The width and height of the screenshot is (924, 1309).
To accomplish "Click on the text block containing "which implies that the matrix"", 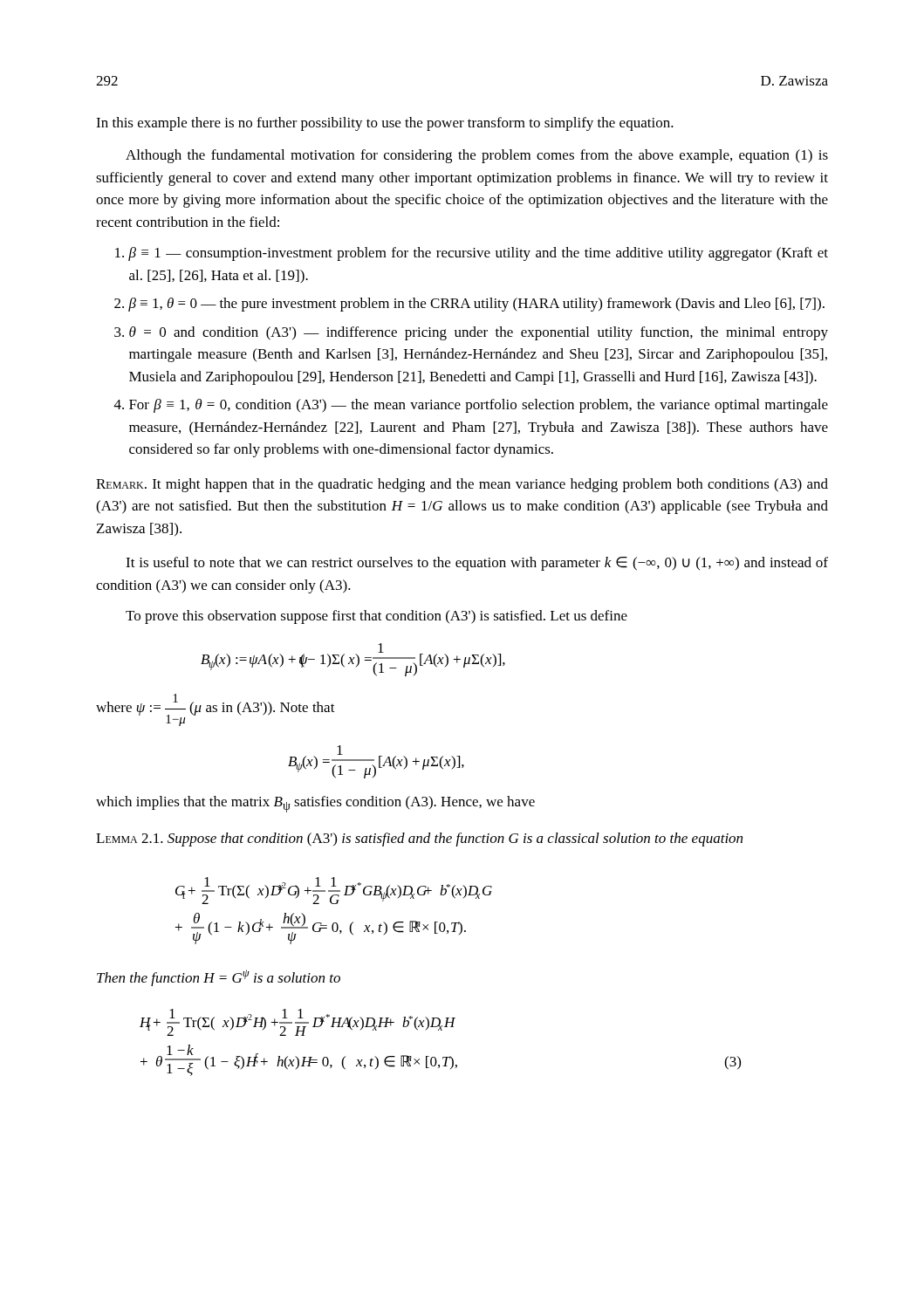I will tap(462, 803).
